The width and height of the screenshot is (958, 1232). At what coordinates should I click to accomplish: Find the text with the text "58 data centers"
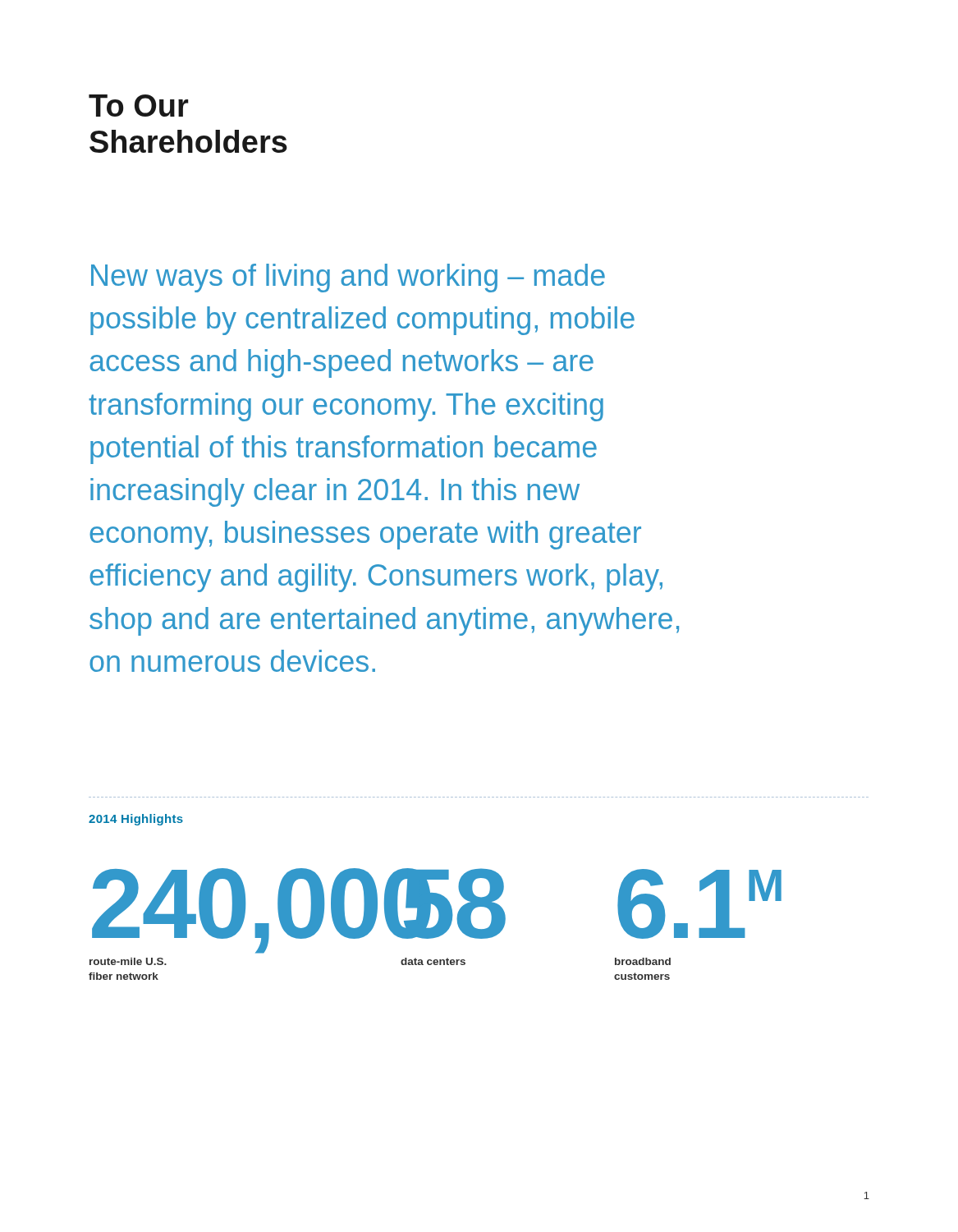point(454,912)
